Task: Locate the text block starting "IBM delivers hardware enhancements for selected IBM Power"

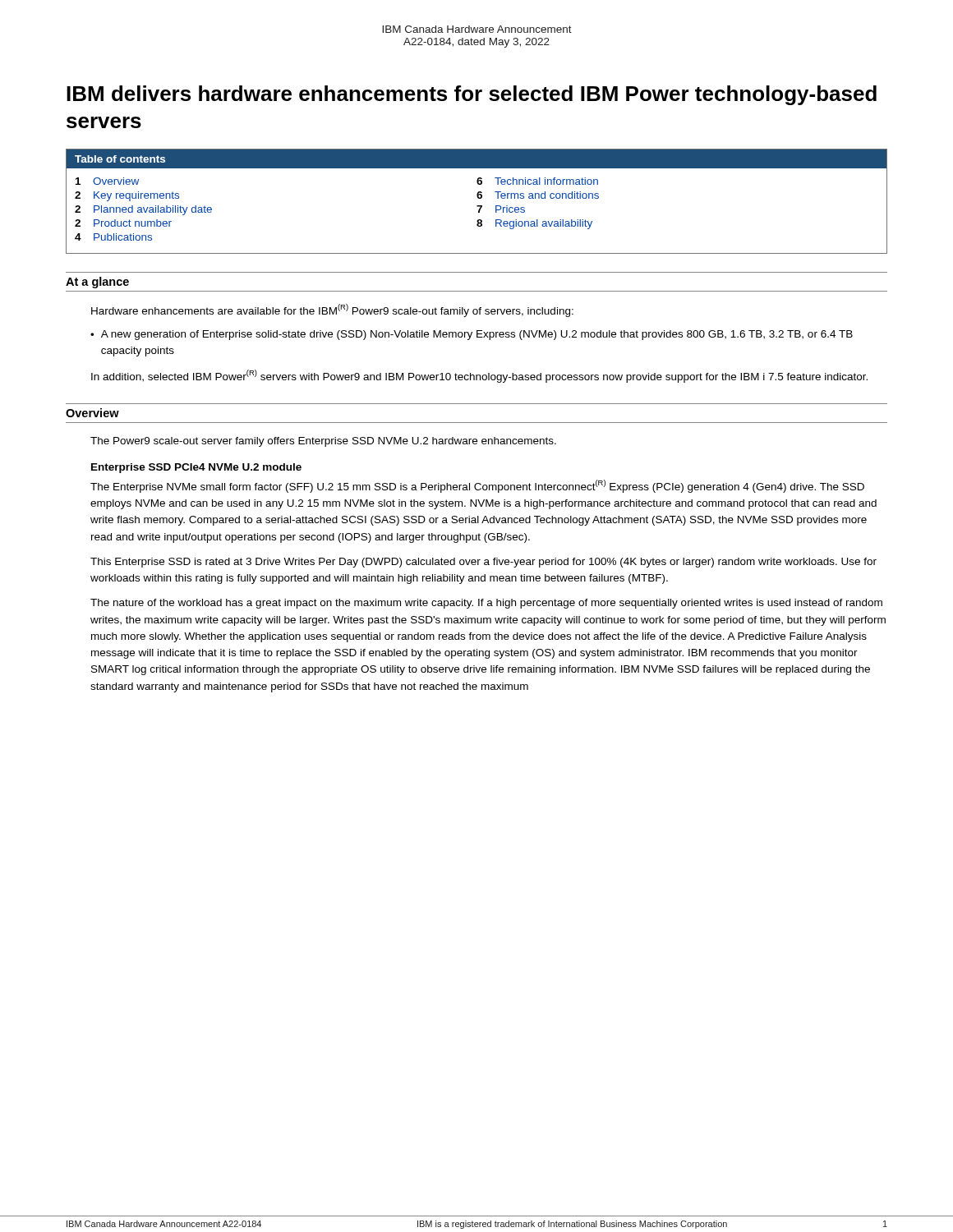Action: (476, 107)
